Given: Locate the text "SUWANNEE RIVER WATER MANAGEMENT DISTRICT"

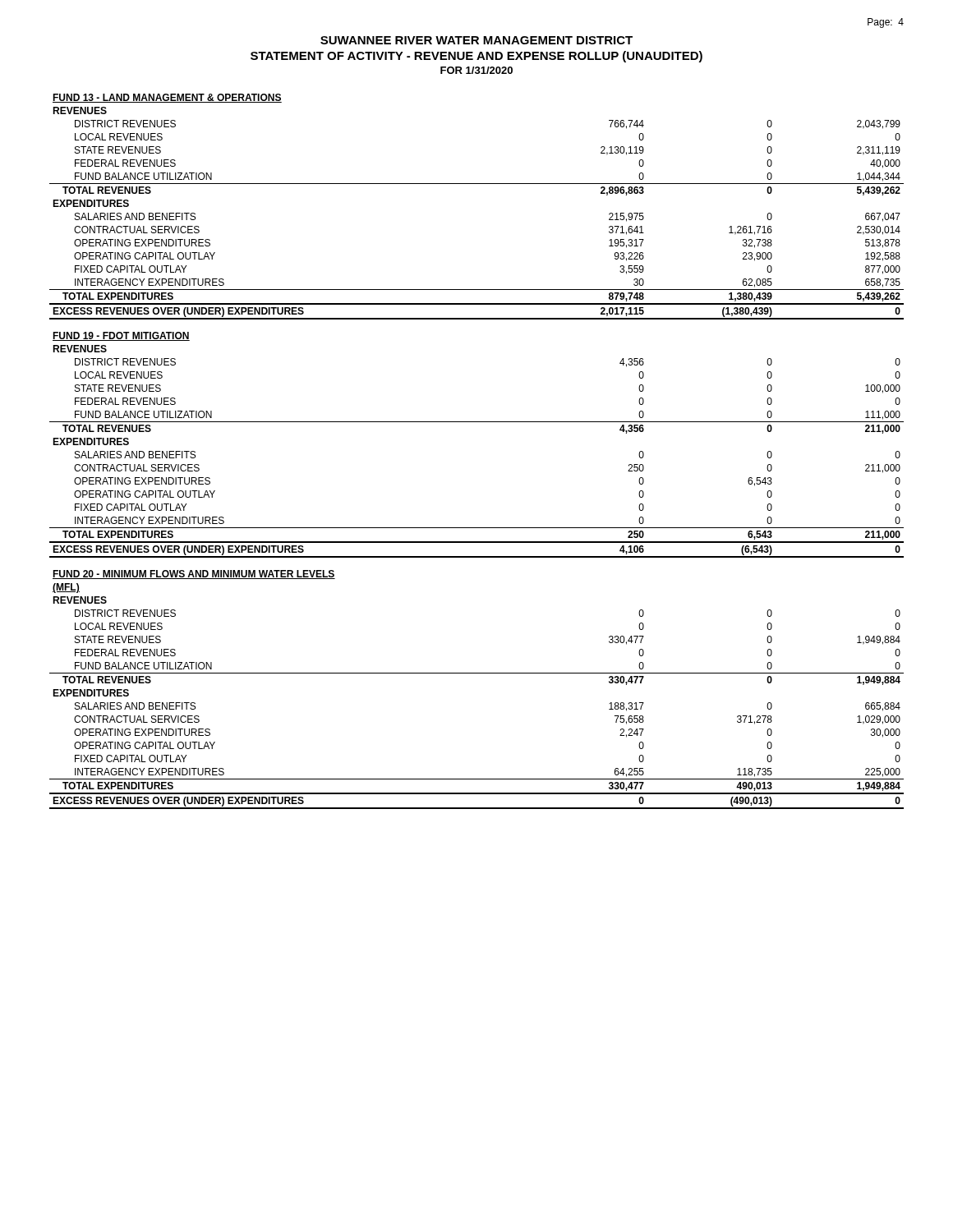Looking at the screenshot, I should pyautogui.click(x=476, y=40).
